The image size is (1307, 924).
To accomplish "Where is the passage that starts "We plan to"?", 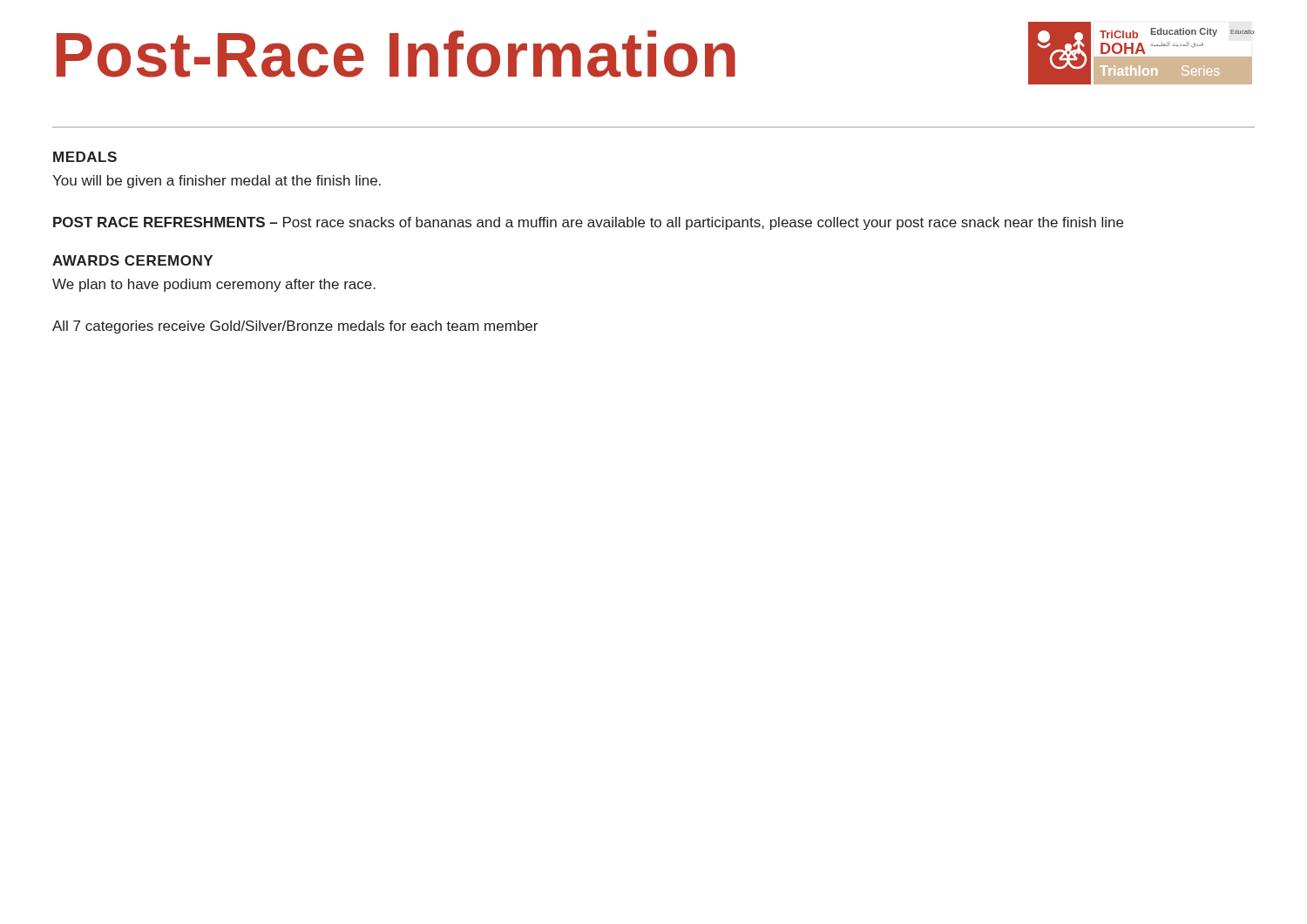I will point(214,285).
